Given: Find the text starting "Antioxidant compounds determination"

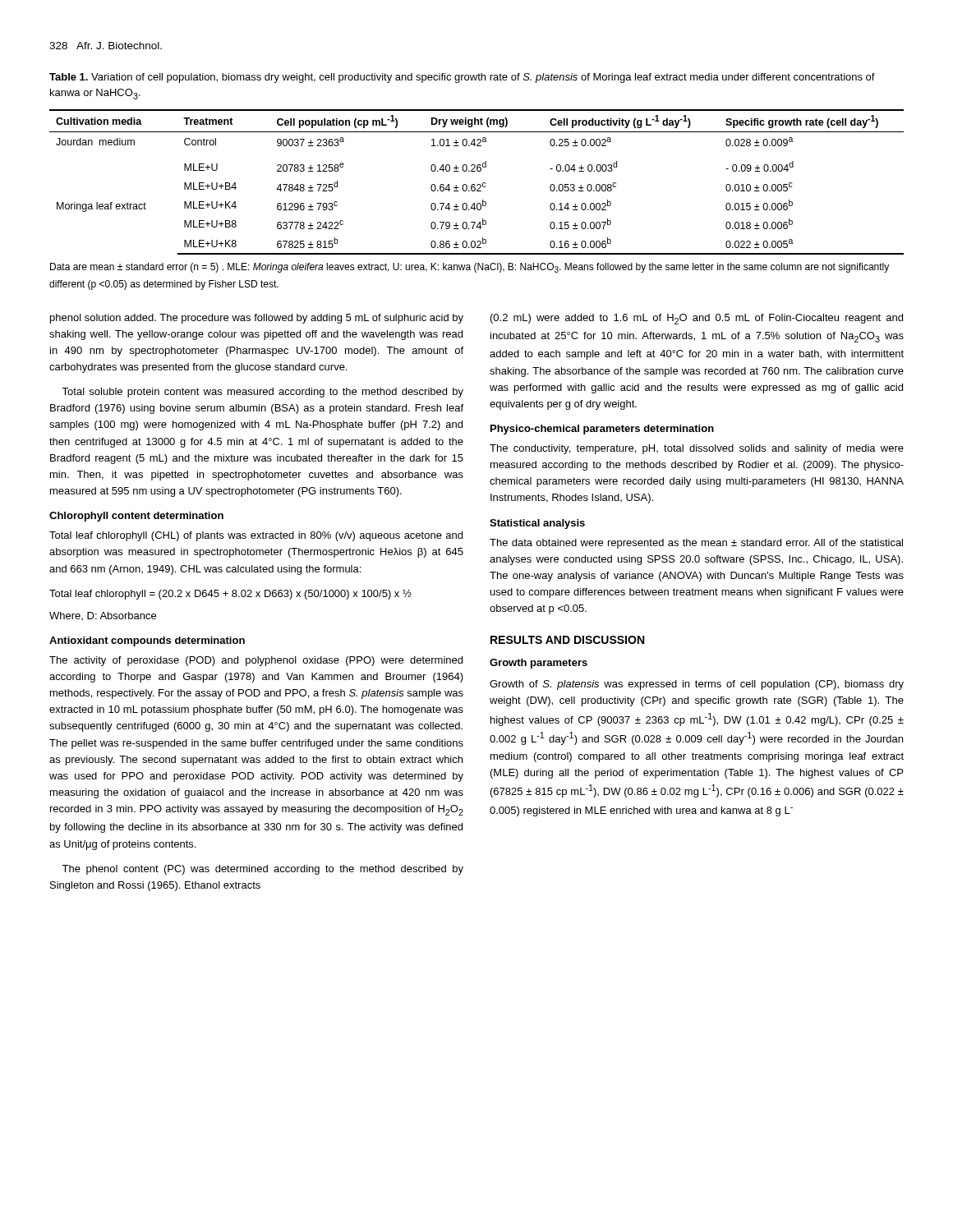Looking at the screenshot, I should [147, 640].
